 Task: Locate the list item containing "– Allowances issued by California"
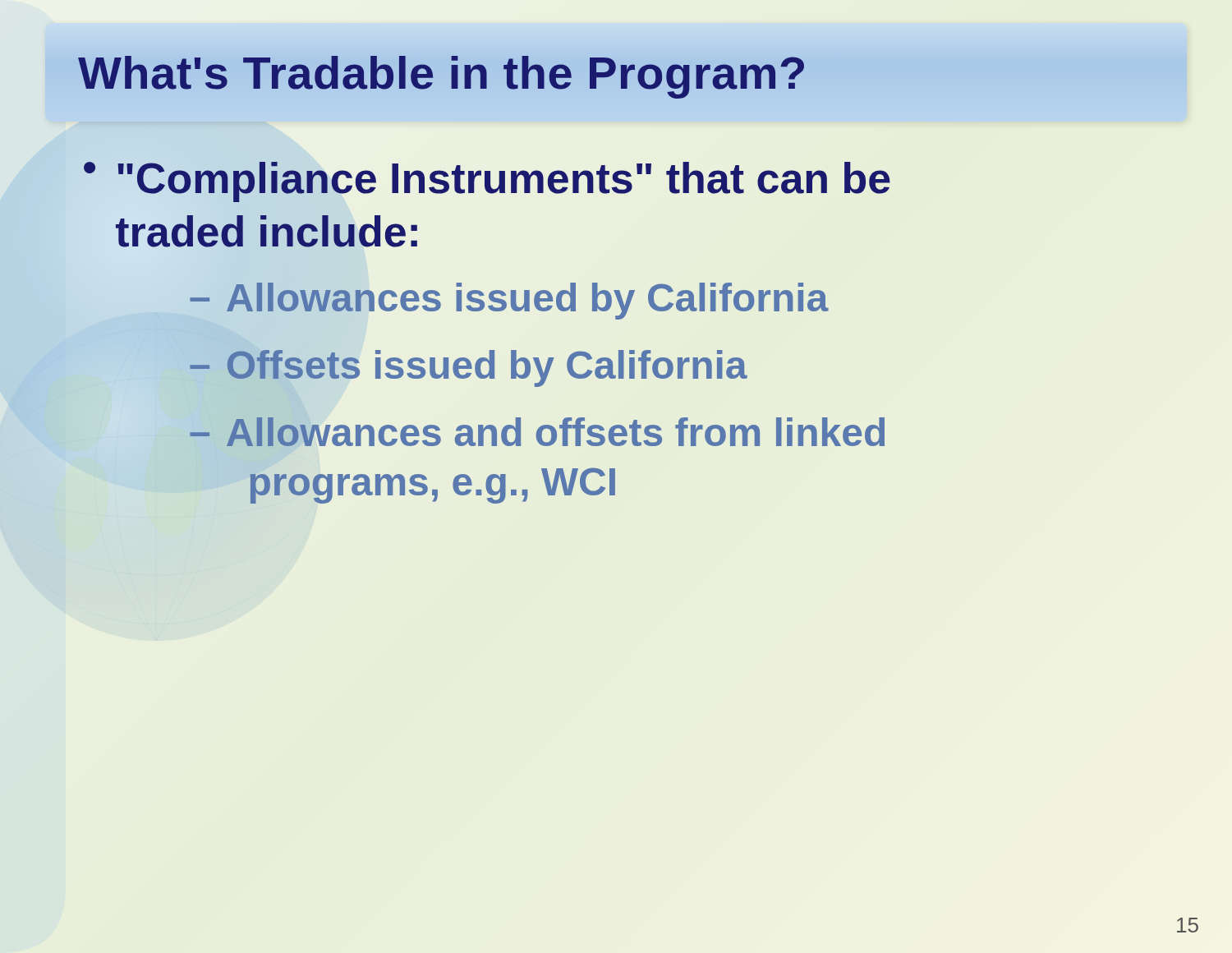509,298
